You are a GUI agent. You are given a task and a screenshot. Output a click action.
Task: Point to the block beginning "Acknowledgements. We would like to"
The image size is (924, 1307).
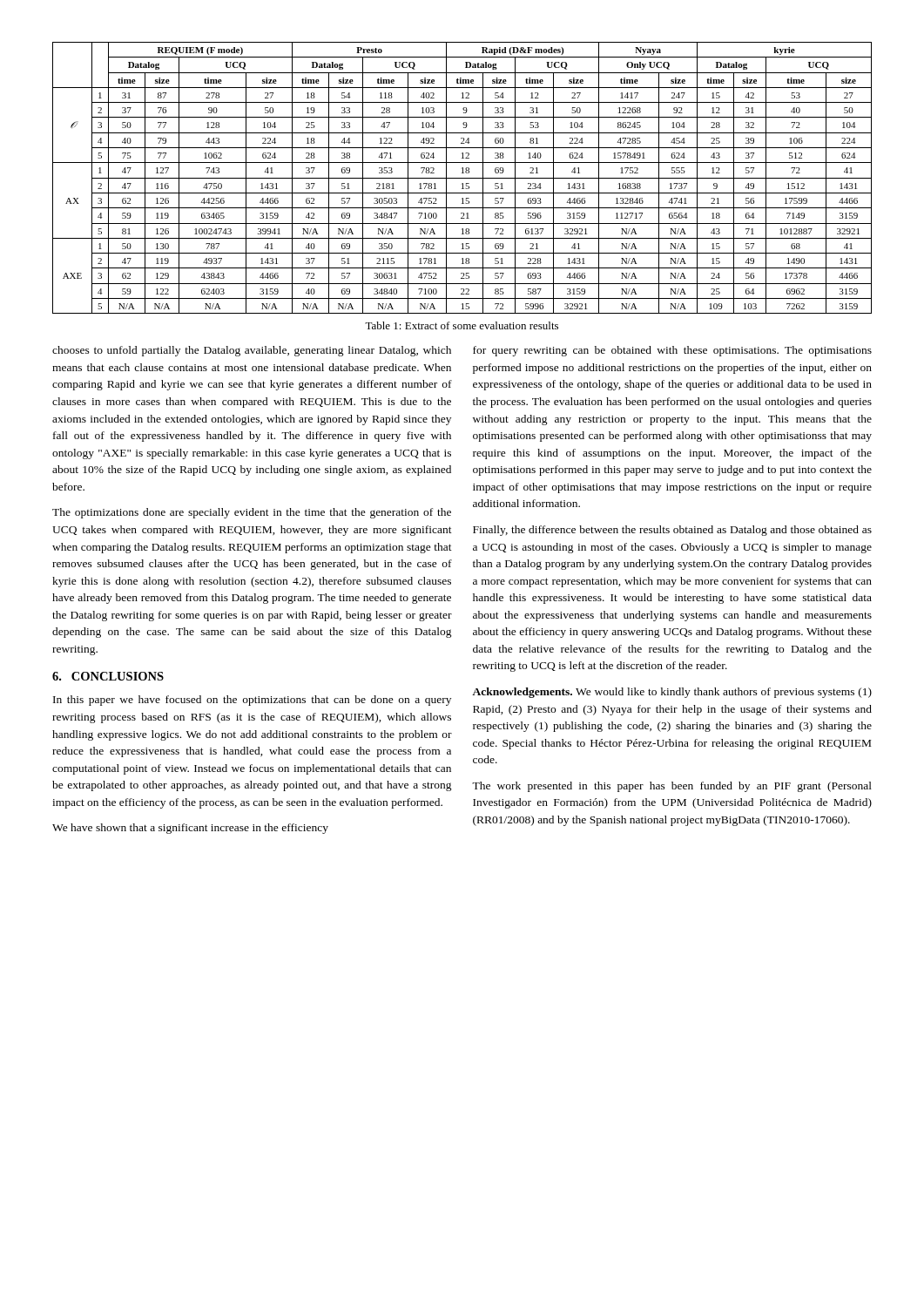coord(672,726)
